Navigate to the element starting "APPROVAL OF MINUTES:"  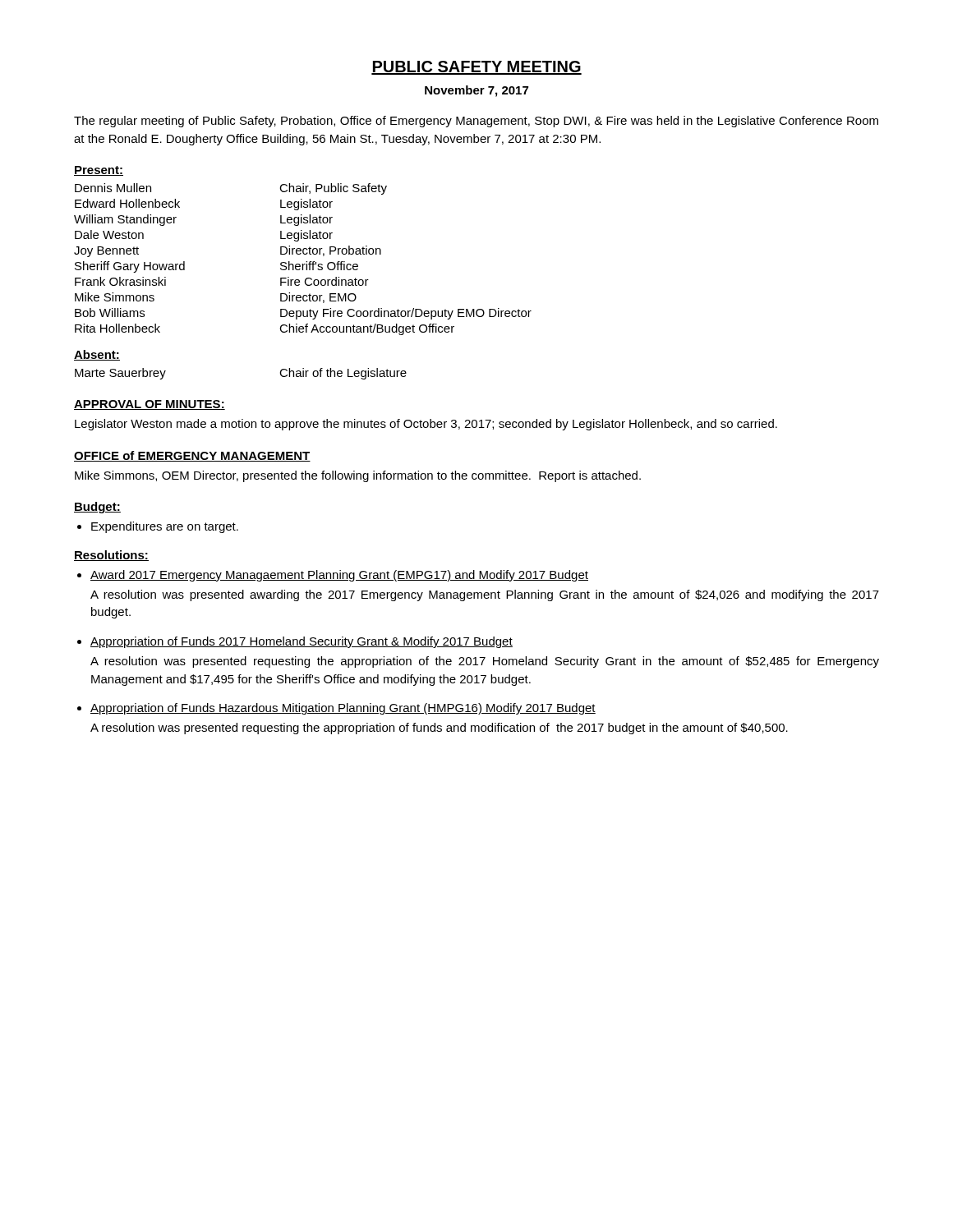coord(149,403)
